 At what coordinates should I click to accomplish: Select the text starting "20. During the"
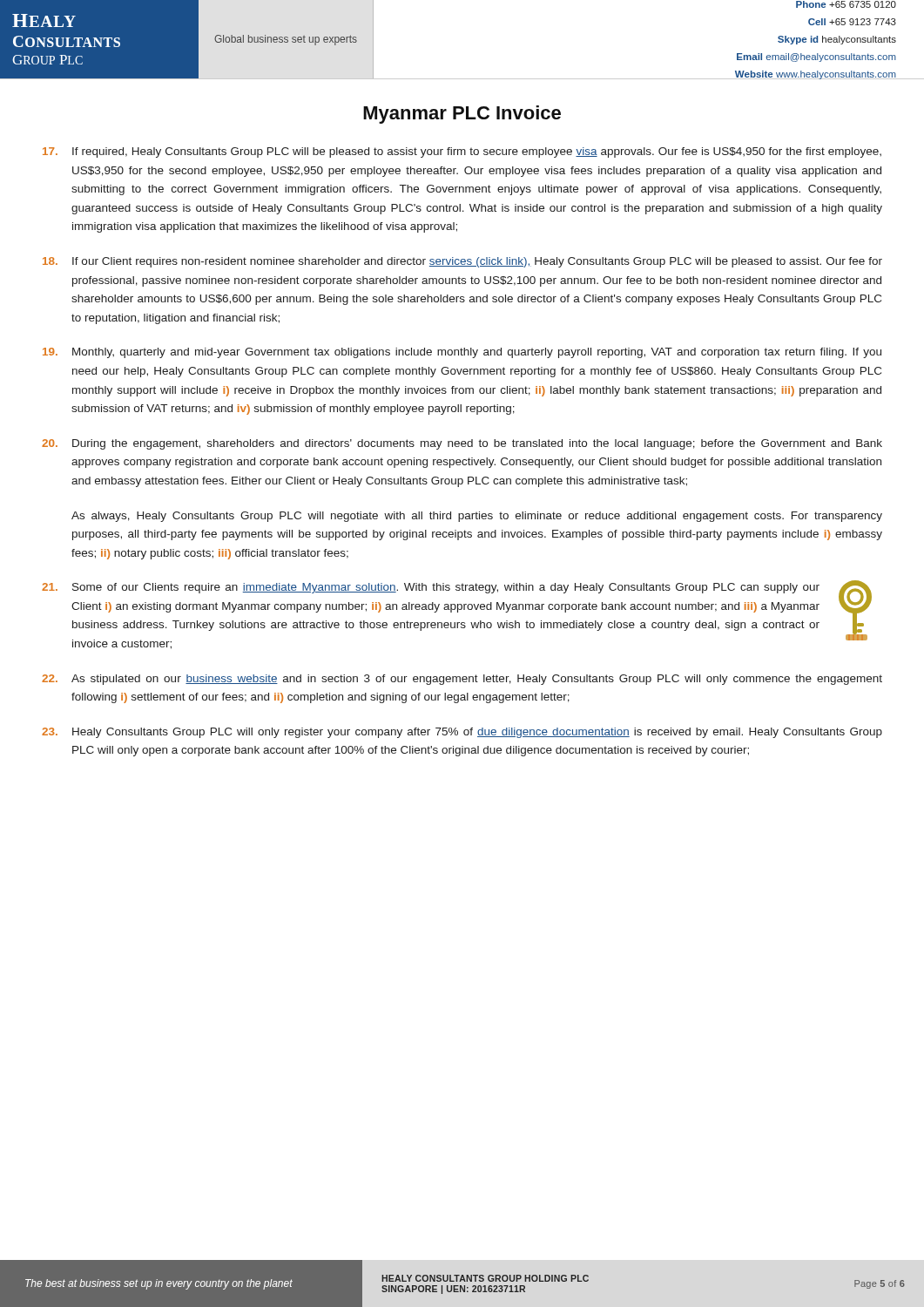click(x=462, y=462)
